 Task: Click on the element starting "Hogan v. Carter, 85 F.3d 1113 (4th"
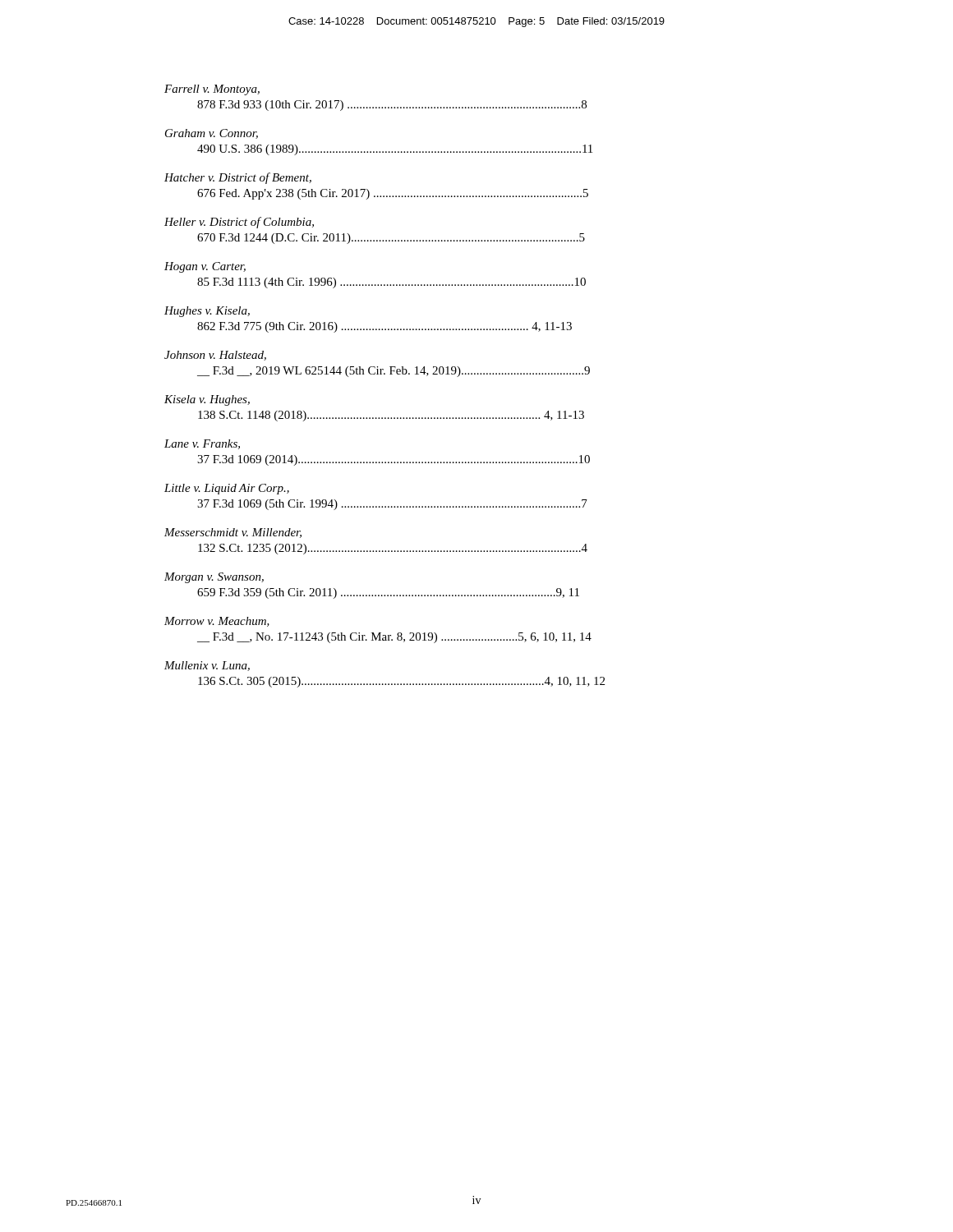point(476,274)
